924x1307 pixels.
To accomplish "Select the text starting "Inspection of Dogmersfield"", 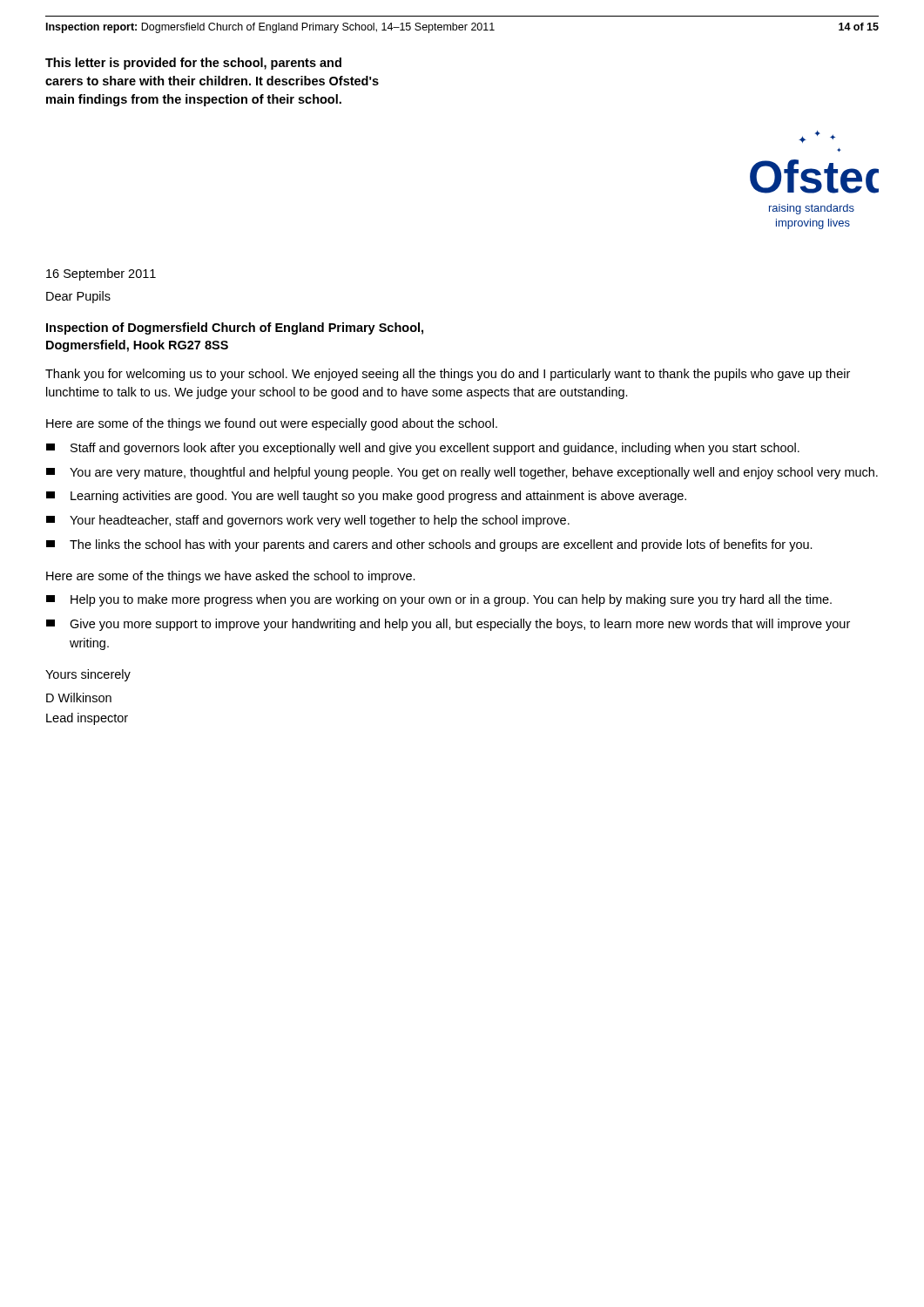I will [235, 337].
